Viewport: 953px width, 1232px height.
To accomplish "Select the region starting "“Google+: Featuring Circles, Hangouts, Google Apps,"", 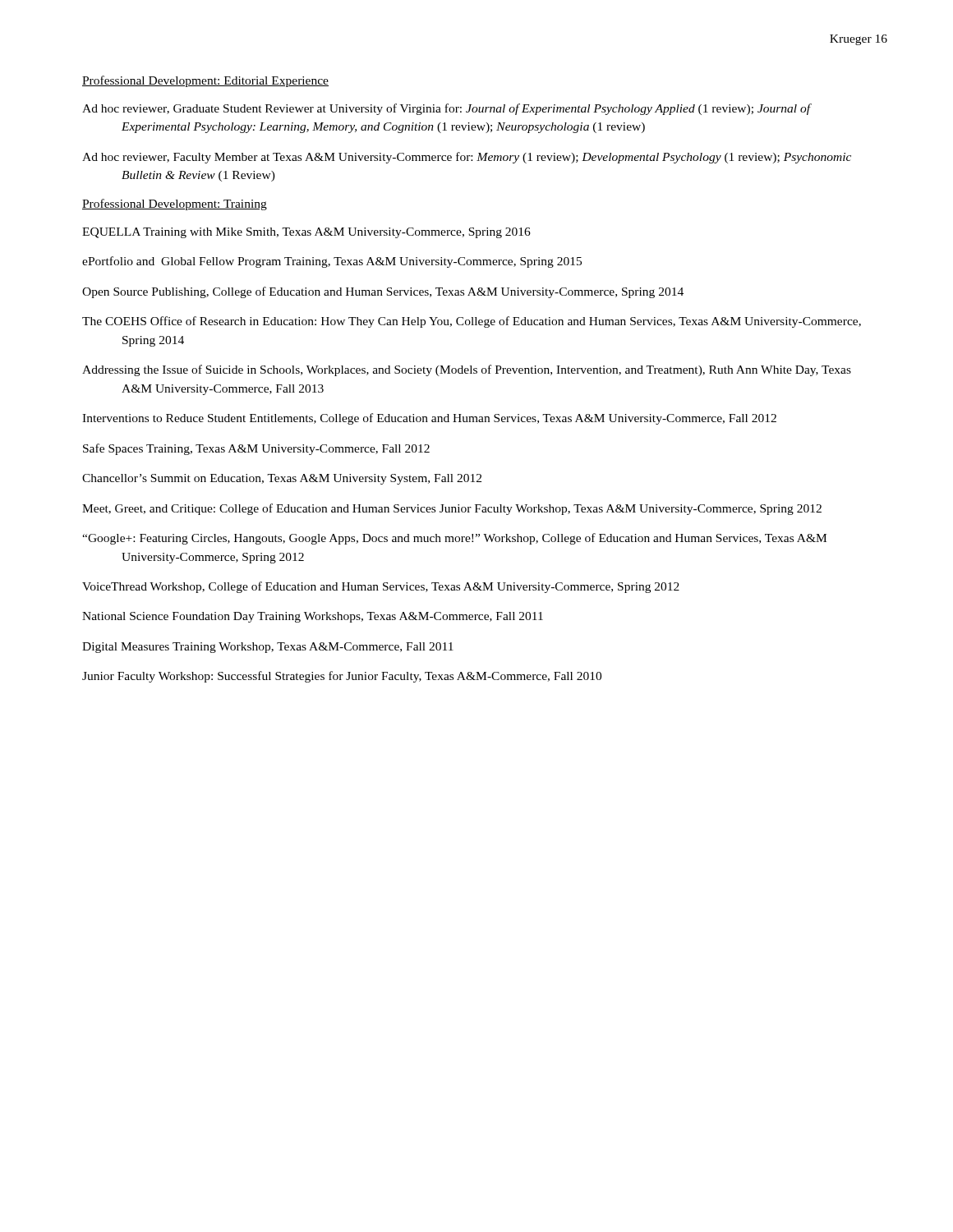I will tap(455, 547).
